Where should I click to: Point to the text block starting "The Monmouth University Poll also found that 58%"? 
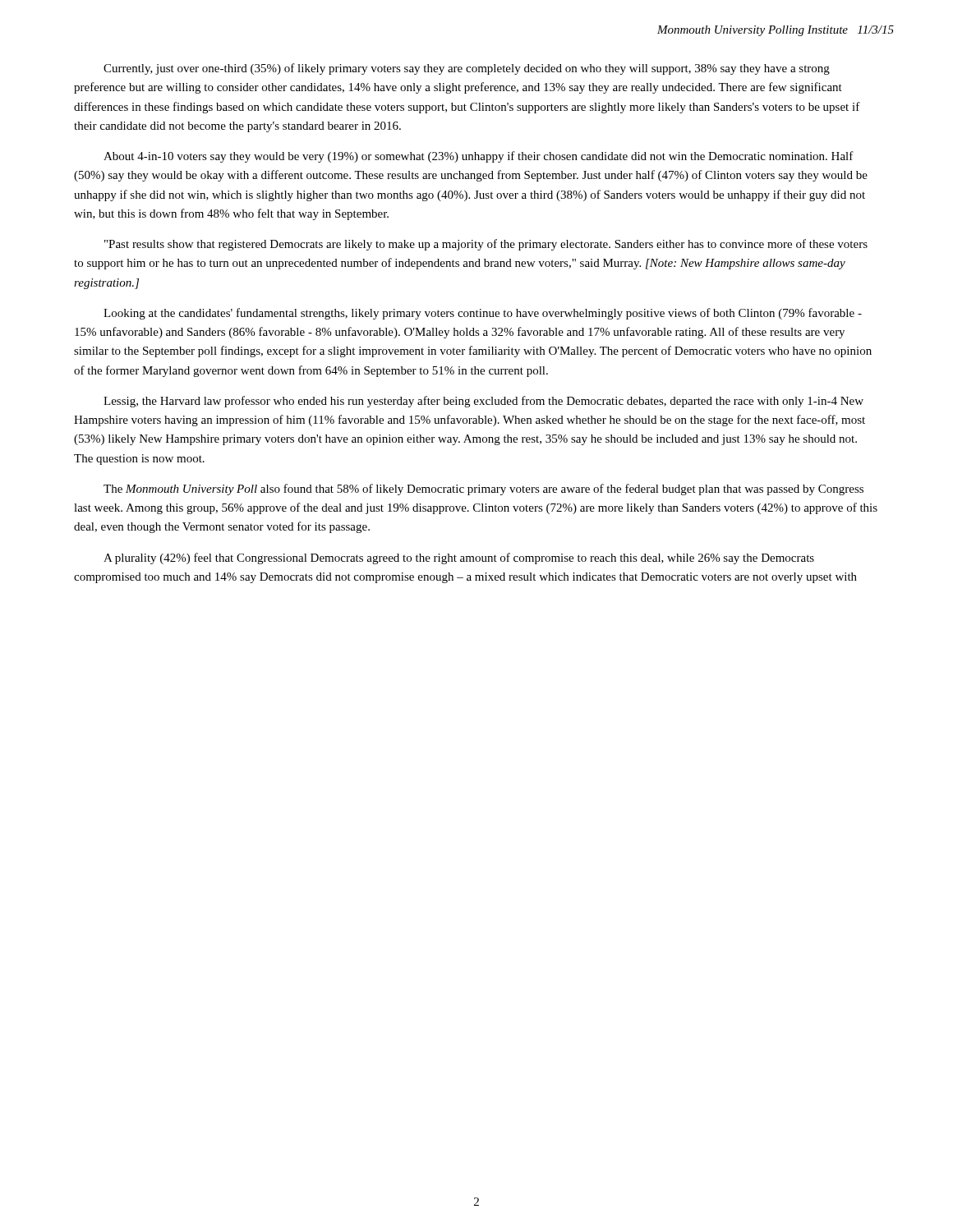476,508
